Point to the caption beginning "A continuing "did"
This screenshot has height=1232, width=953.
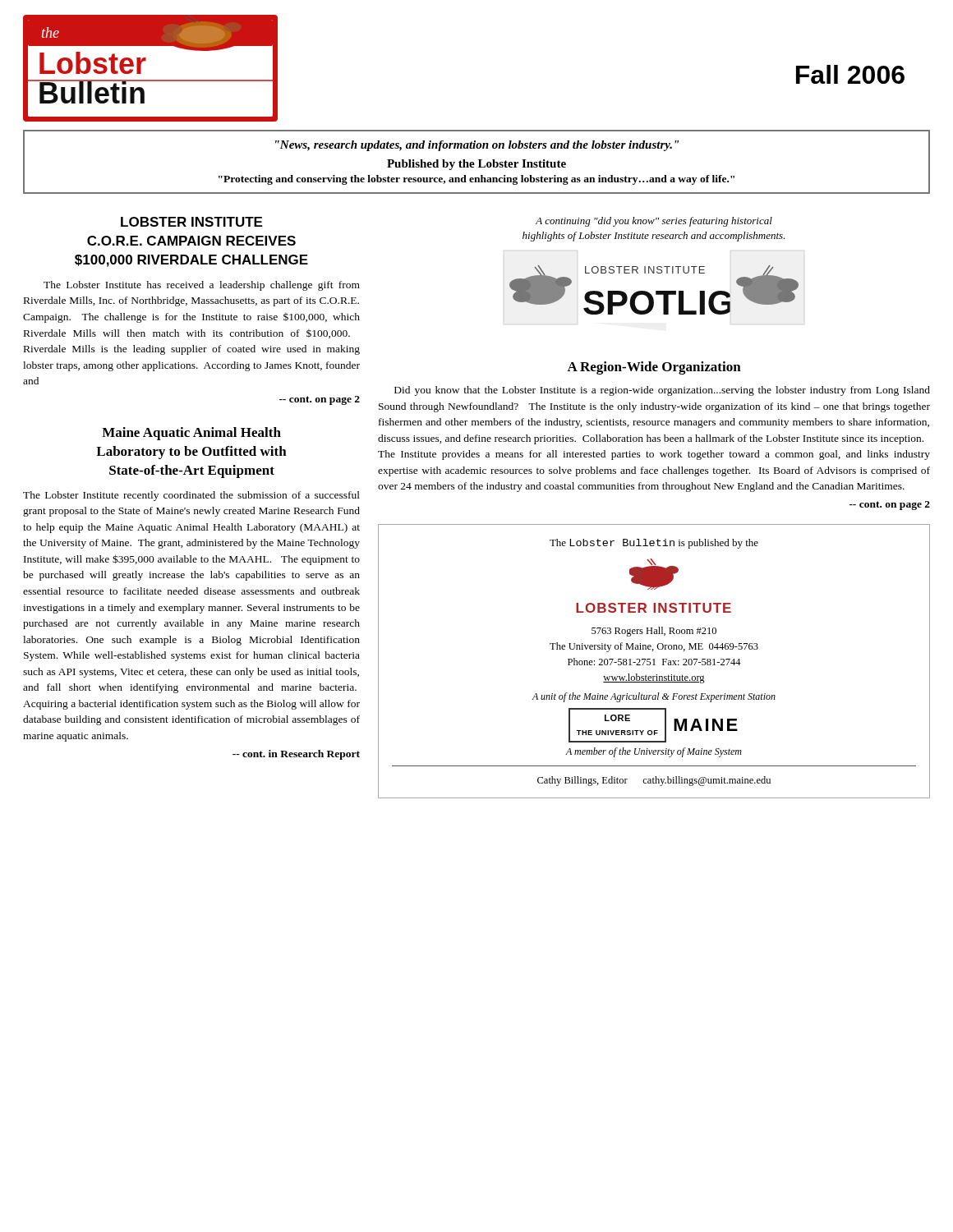tap(654, 228)
